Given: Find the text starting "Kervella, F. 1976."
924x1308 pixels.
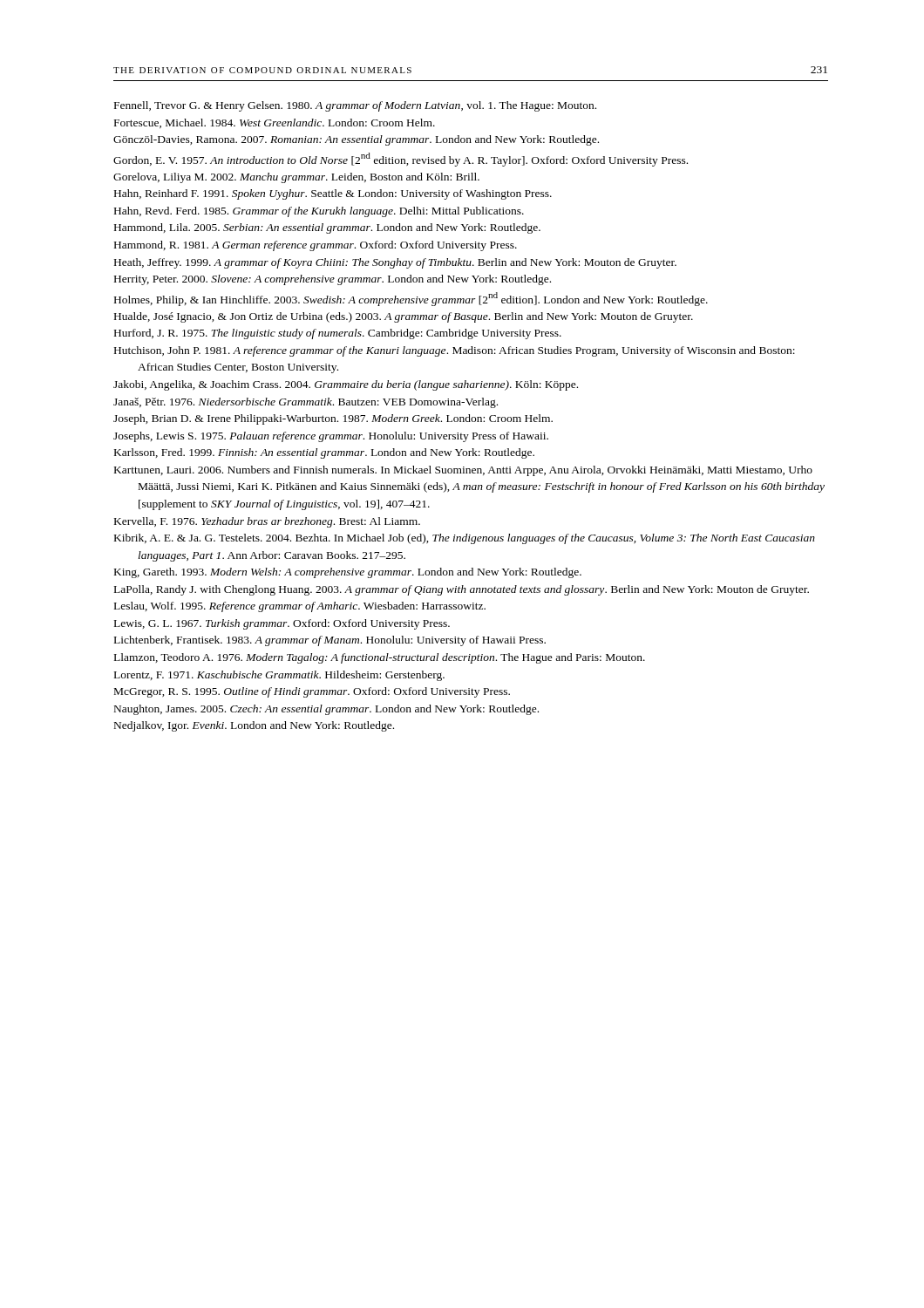Looking at the screenshot, I should 267,521.
